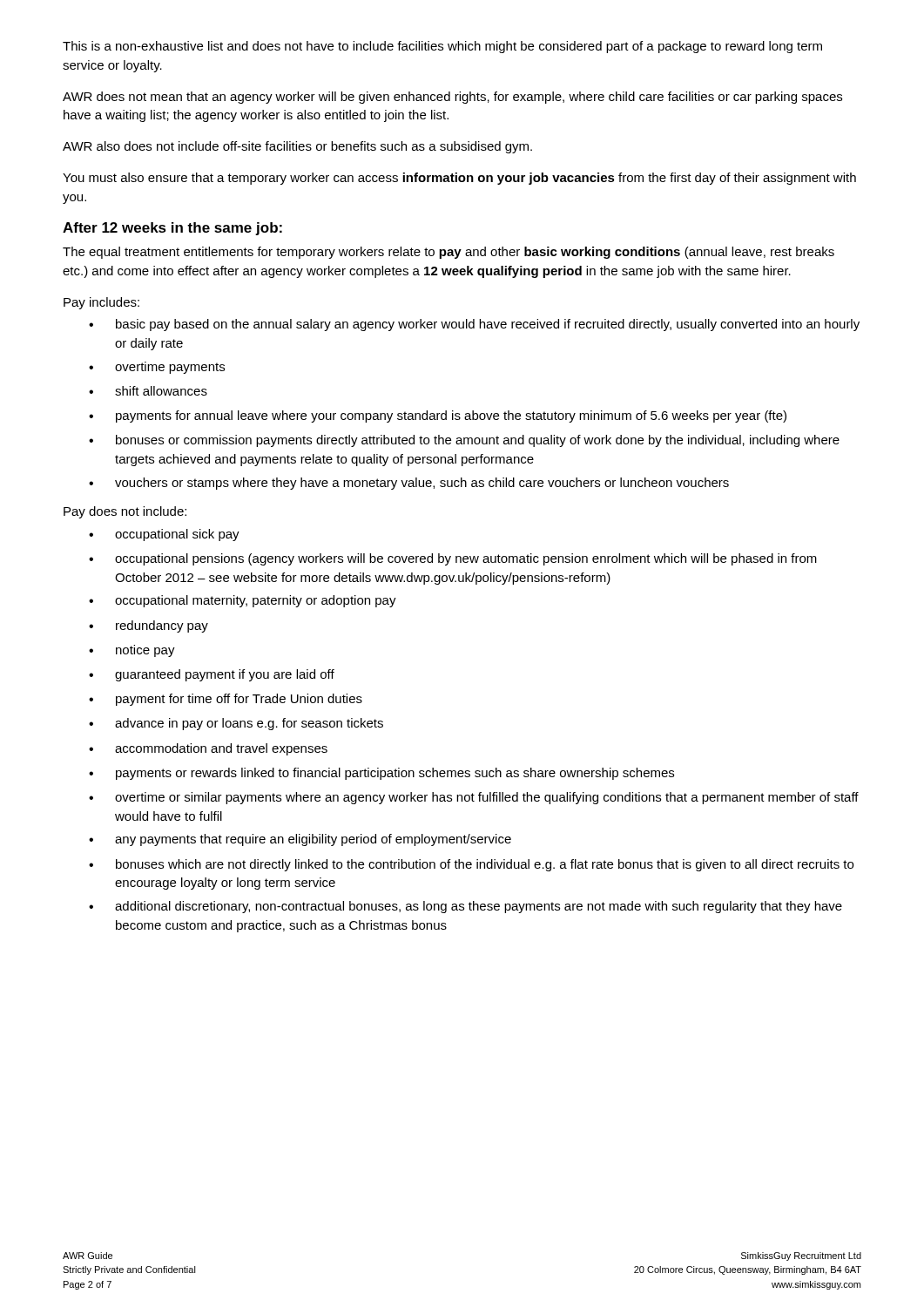Navigate to the region starting "Pay does not include:"

[125, 511]
